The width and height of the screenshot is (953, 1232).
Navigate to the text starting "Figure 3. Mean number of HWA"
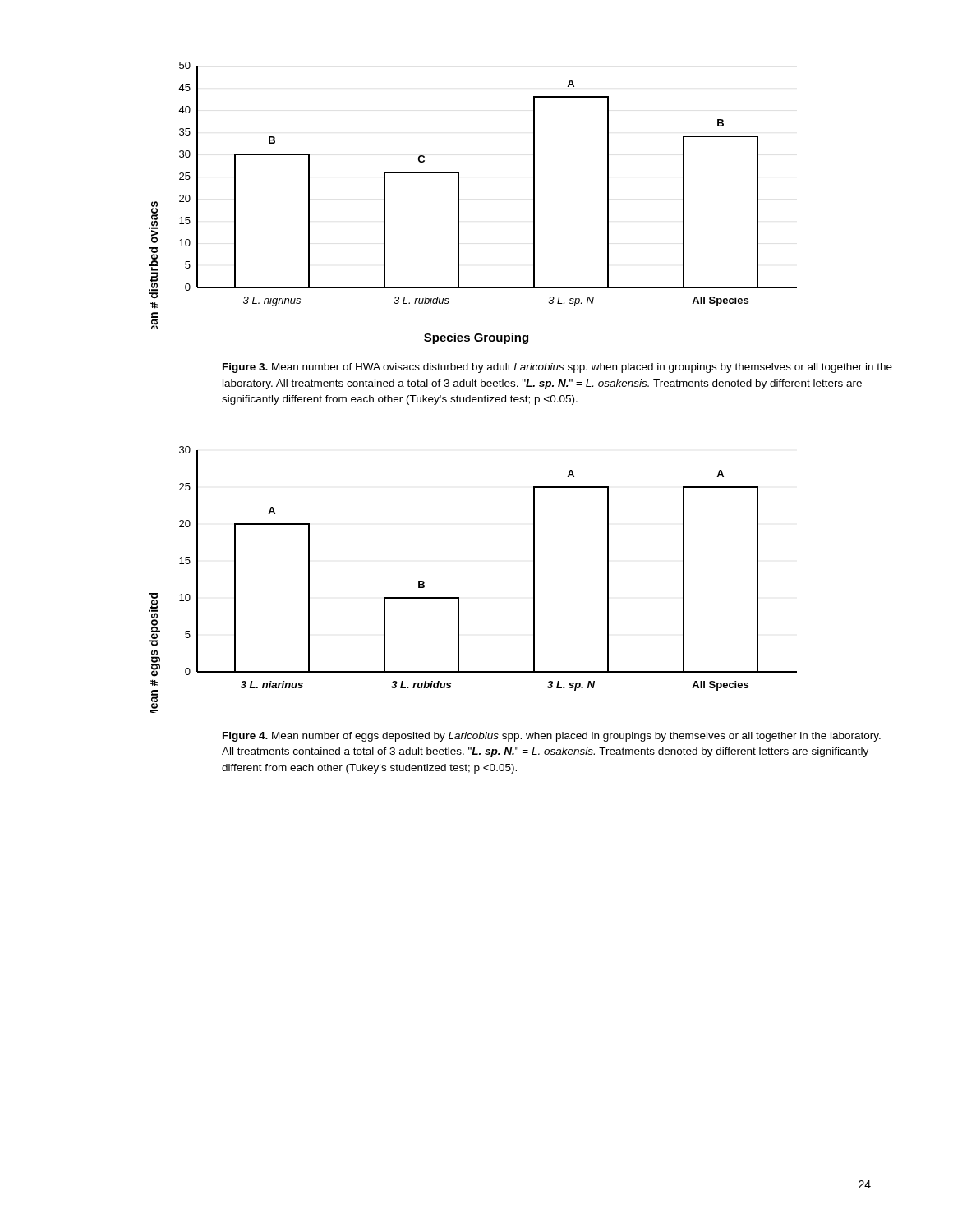point(557,383)
